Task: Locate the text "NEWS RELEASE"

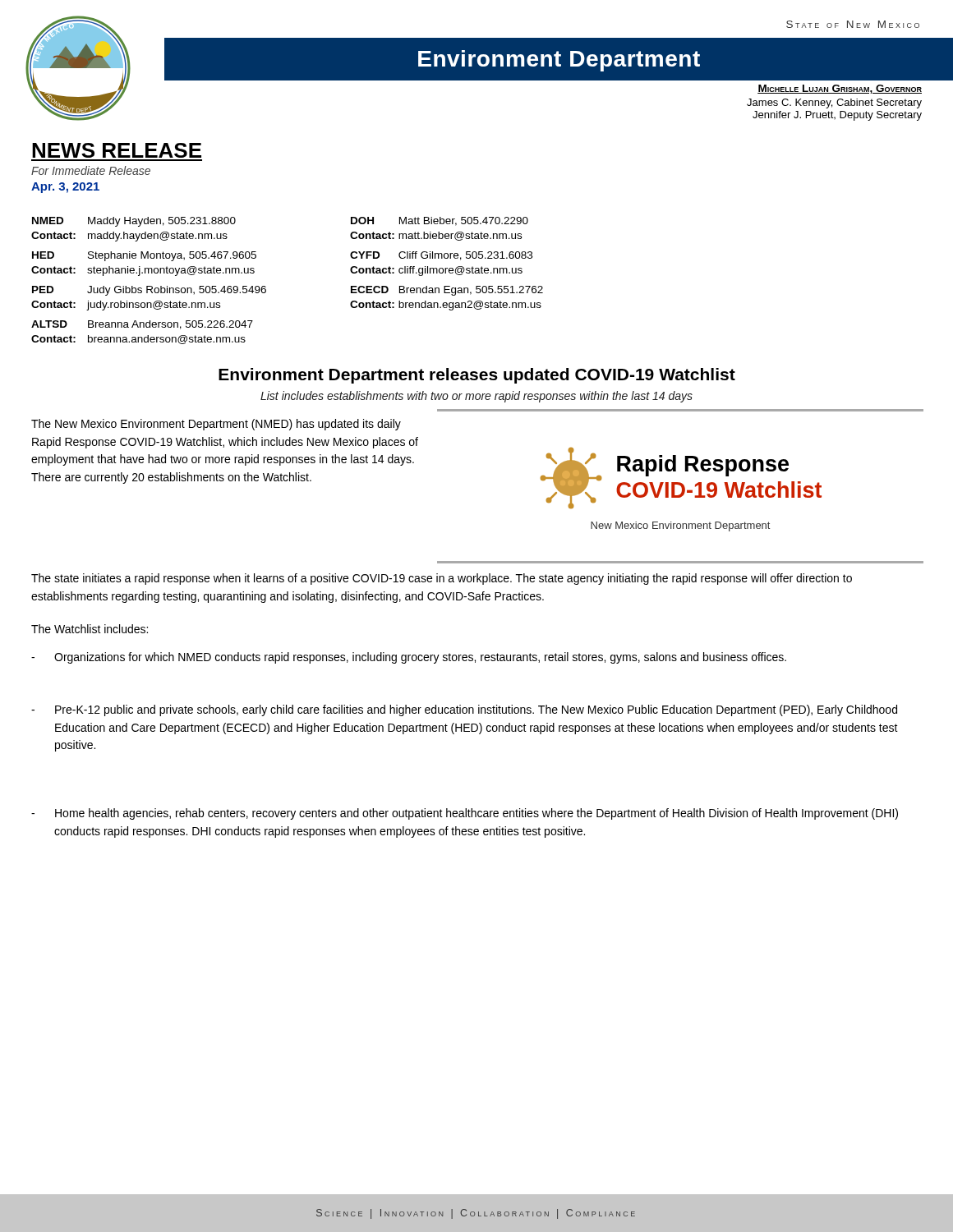Action: 117,151
